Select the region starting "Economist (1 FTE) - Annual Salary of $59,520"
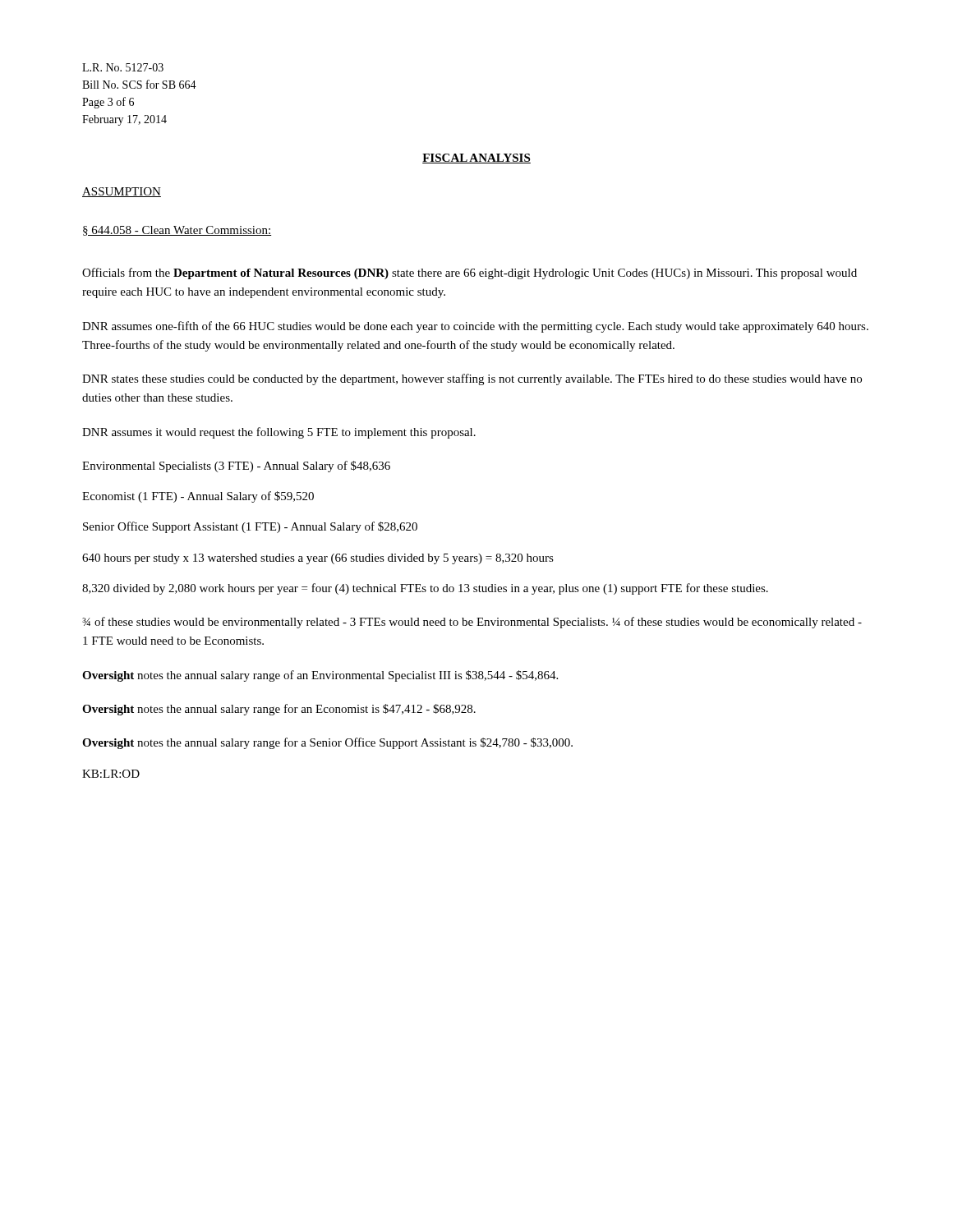The image size is (953, 1232). coord(198,496)
